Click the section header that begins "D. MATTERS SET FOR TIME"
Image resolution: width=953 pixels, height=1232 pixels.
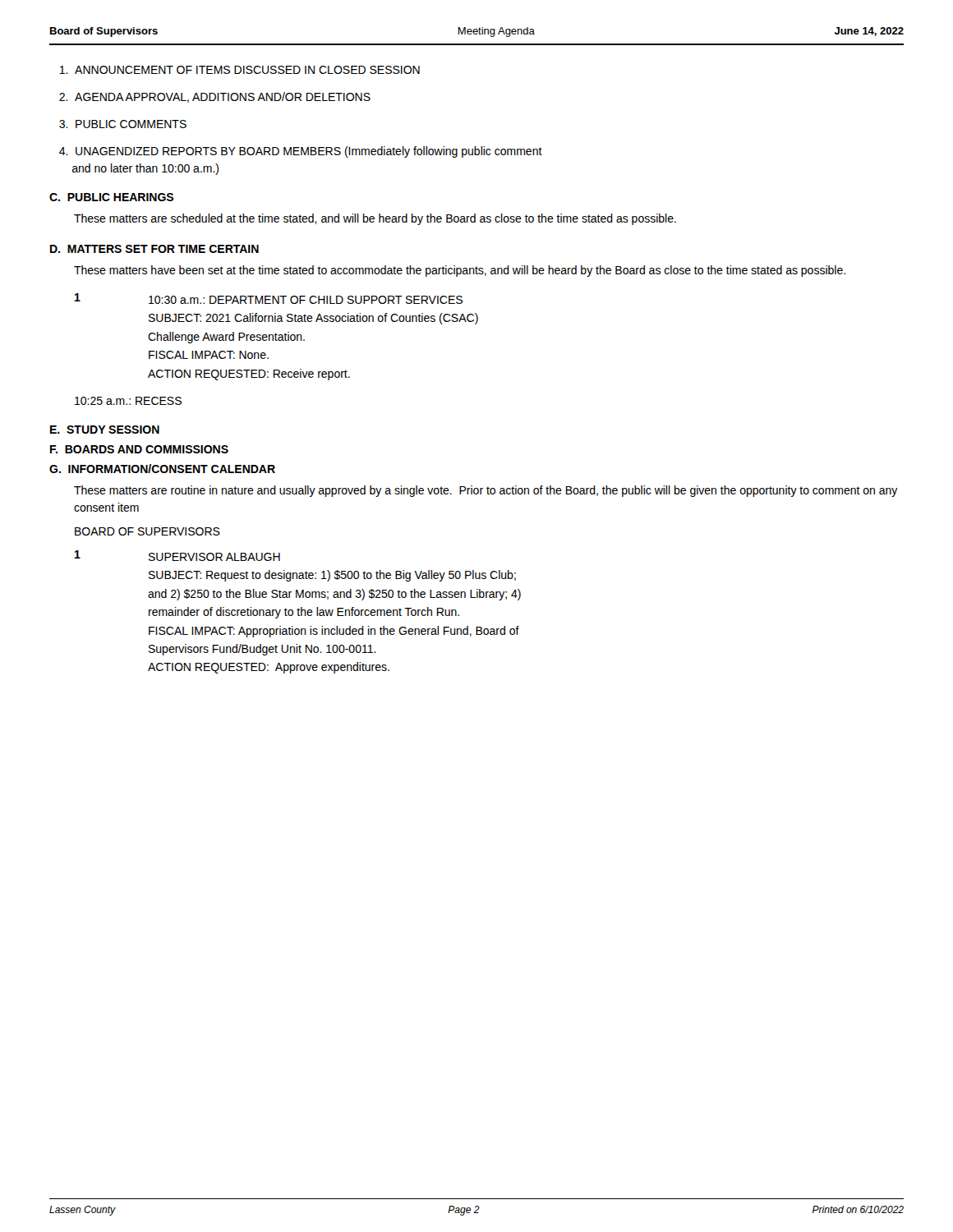(x=154, y=249)
